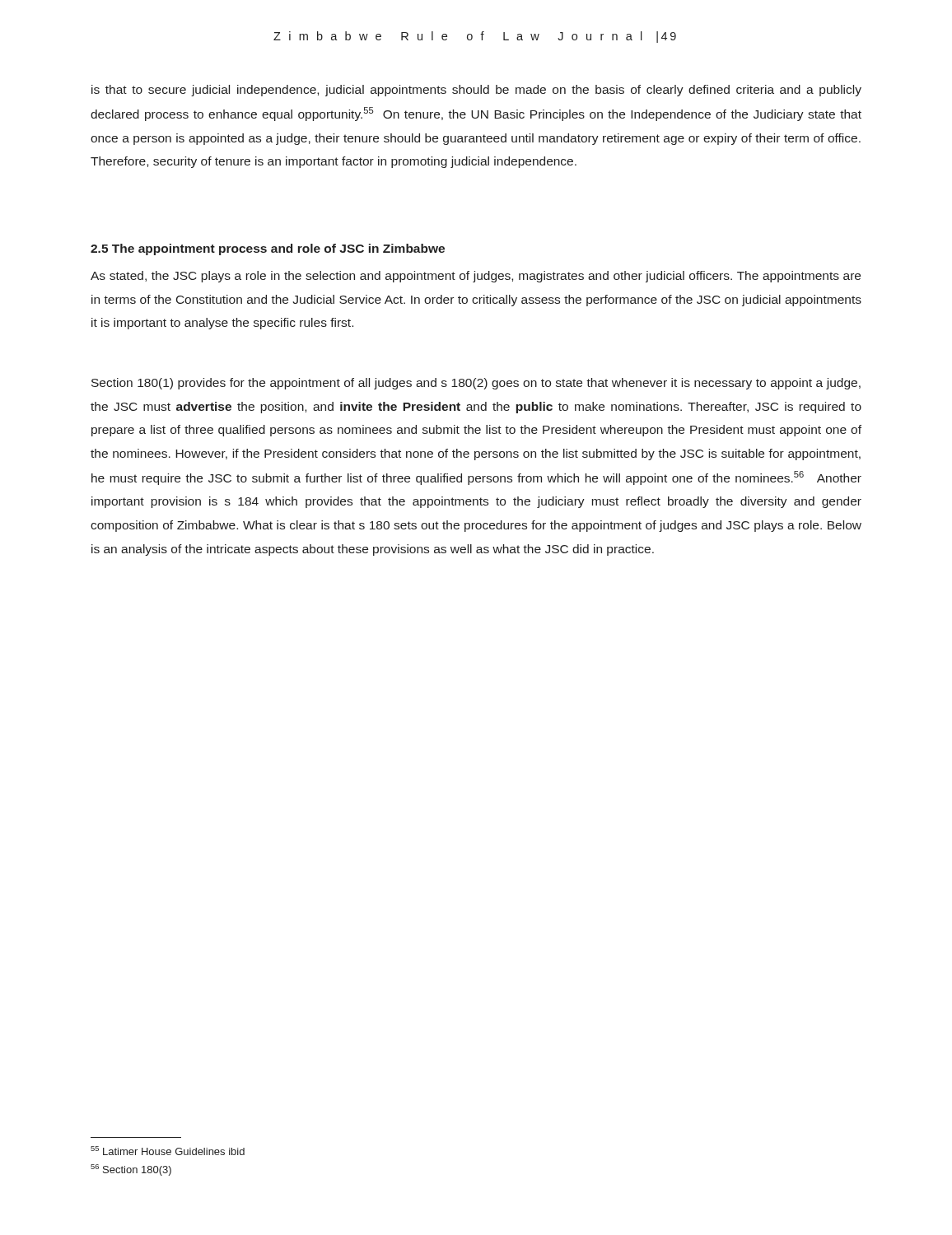The width and height of the screenshot is (952, 1235).
Task: Navigate to the passage starting "56 Section 180(3)"
Action: [x=131, y=1169]
